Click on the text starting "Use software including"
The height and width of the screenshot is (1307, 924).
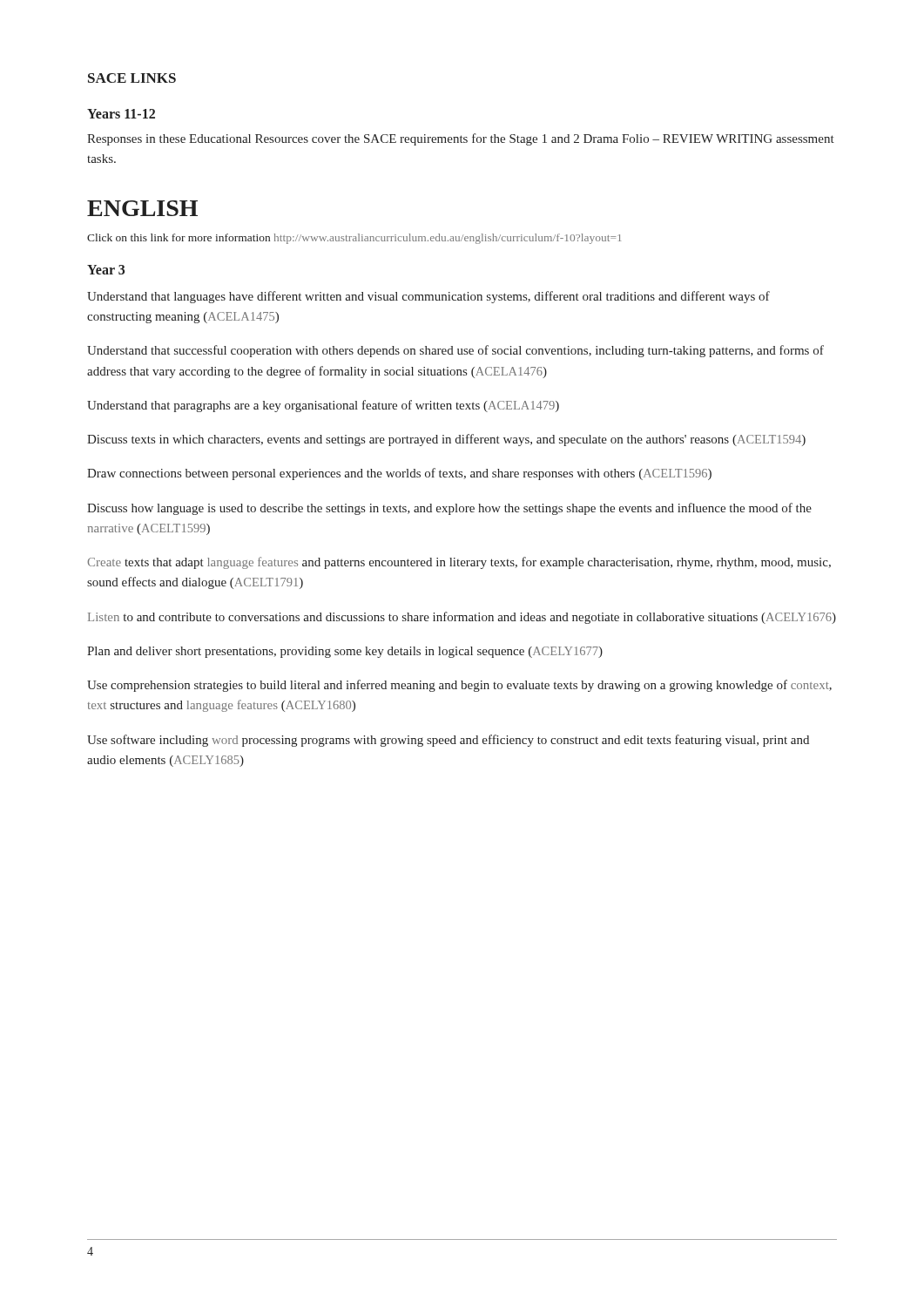click(x=448, y=749)
